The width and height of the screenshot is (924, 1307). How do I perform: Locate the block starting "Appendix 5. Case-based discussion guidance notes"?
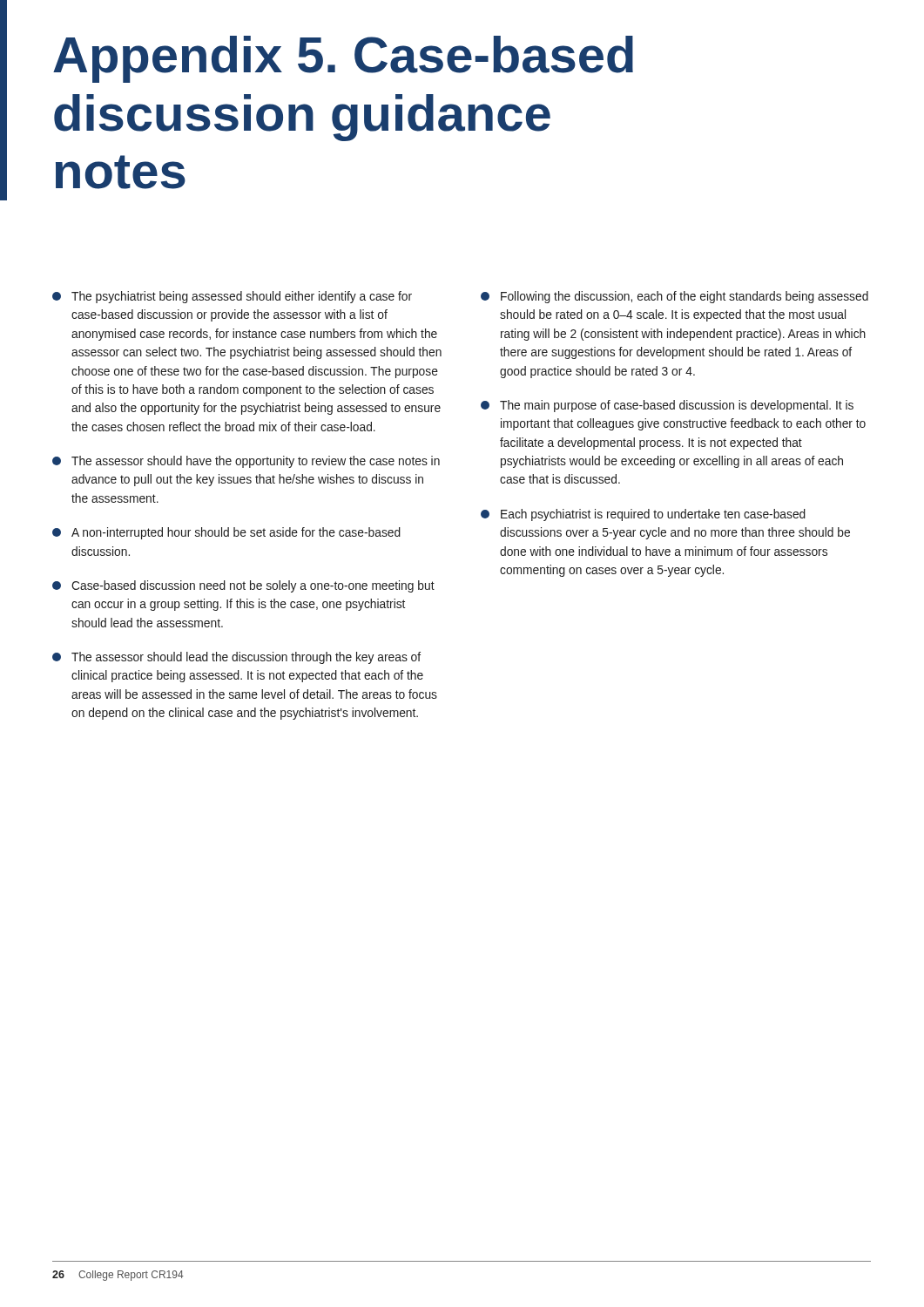[357, 113]
